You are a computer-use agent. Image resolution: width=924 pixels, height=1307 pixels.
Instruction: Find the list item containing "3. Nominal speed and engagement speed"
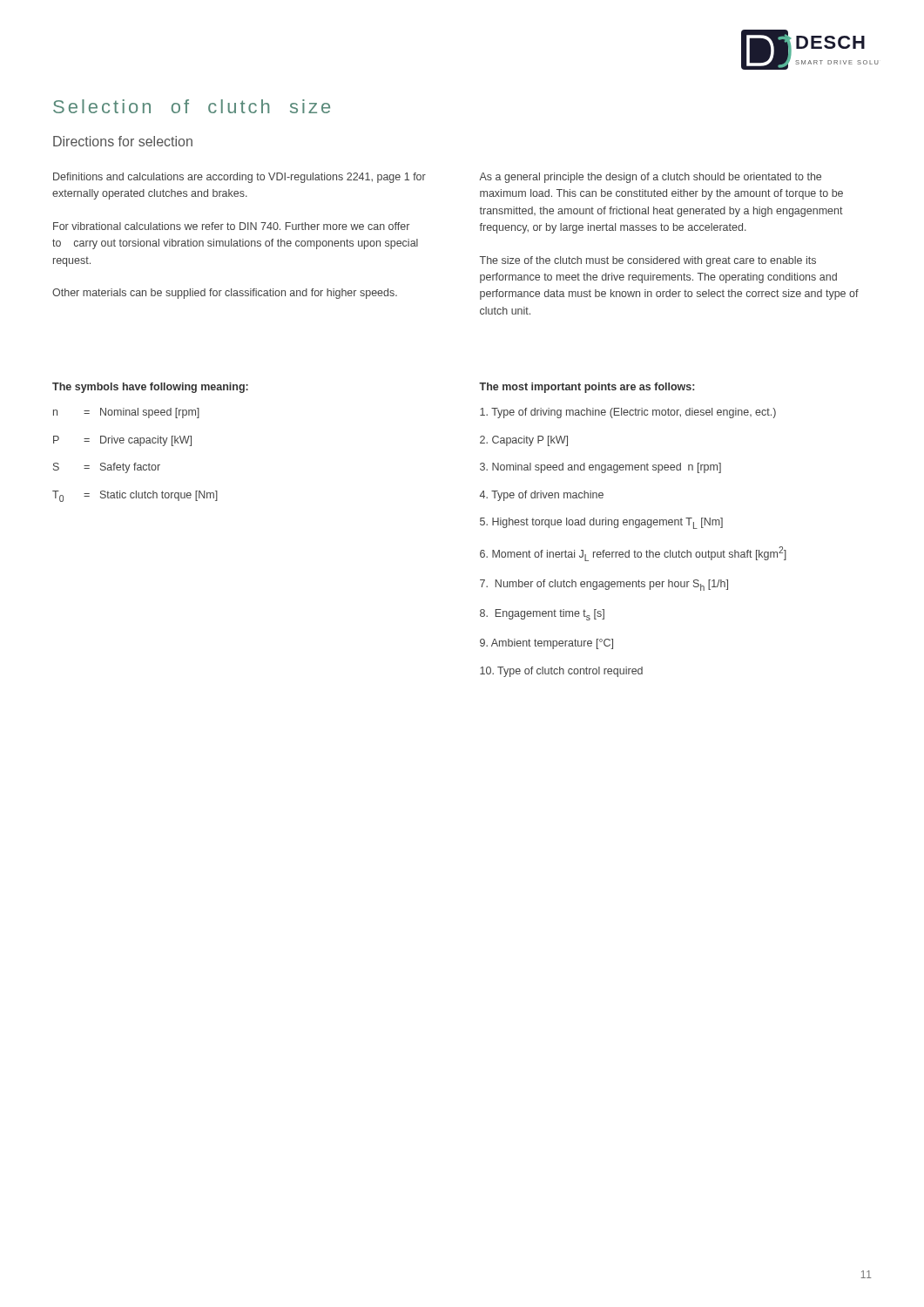coord(600,467)
